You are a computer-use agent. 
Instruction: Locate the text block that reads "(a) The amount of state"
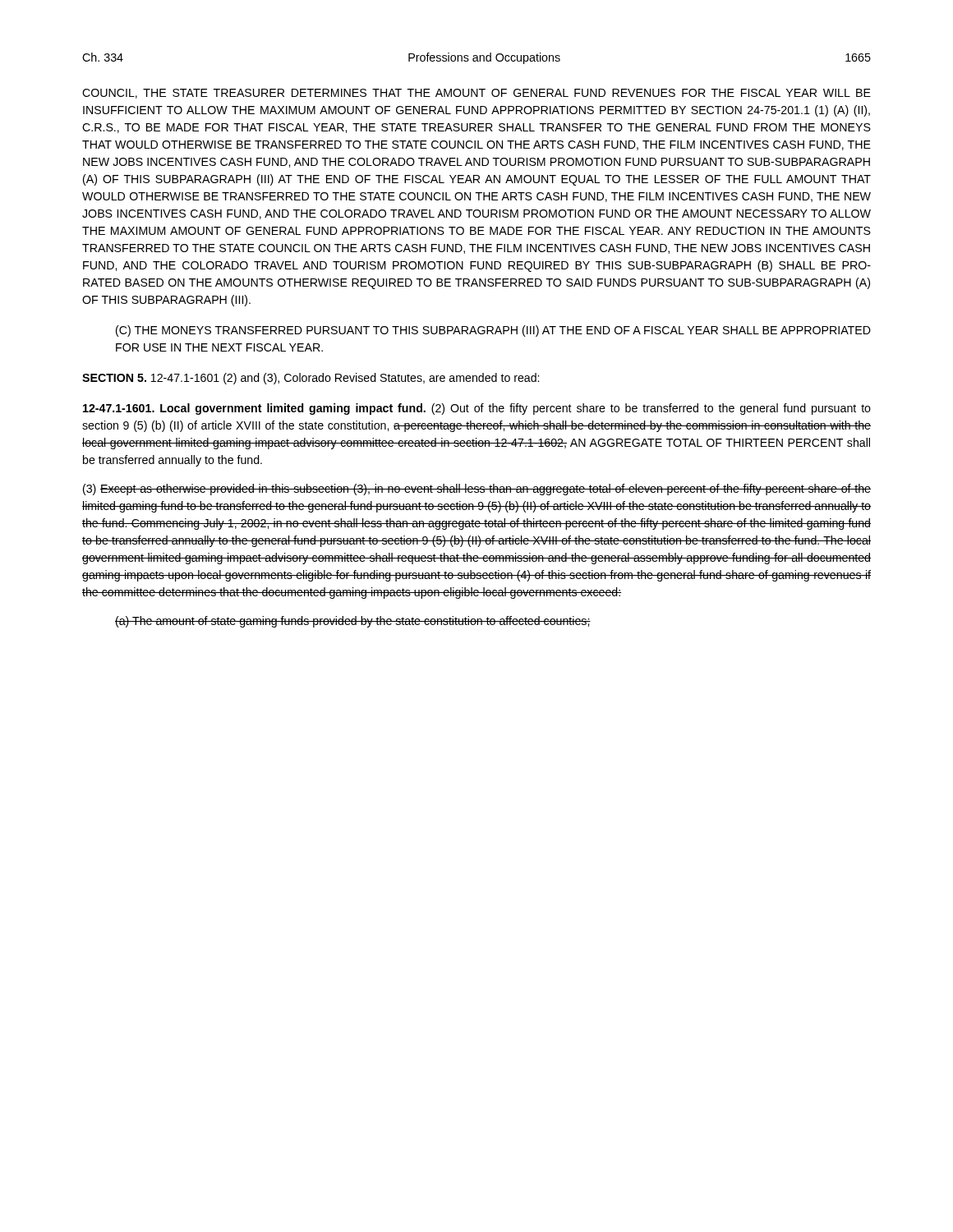[x=353, y=621]
